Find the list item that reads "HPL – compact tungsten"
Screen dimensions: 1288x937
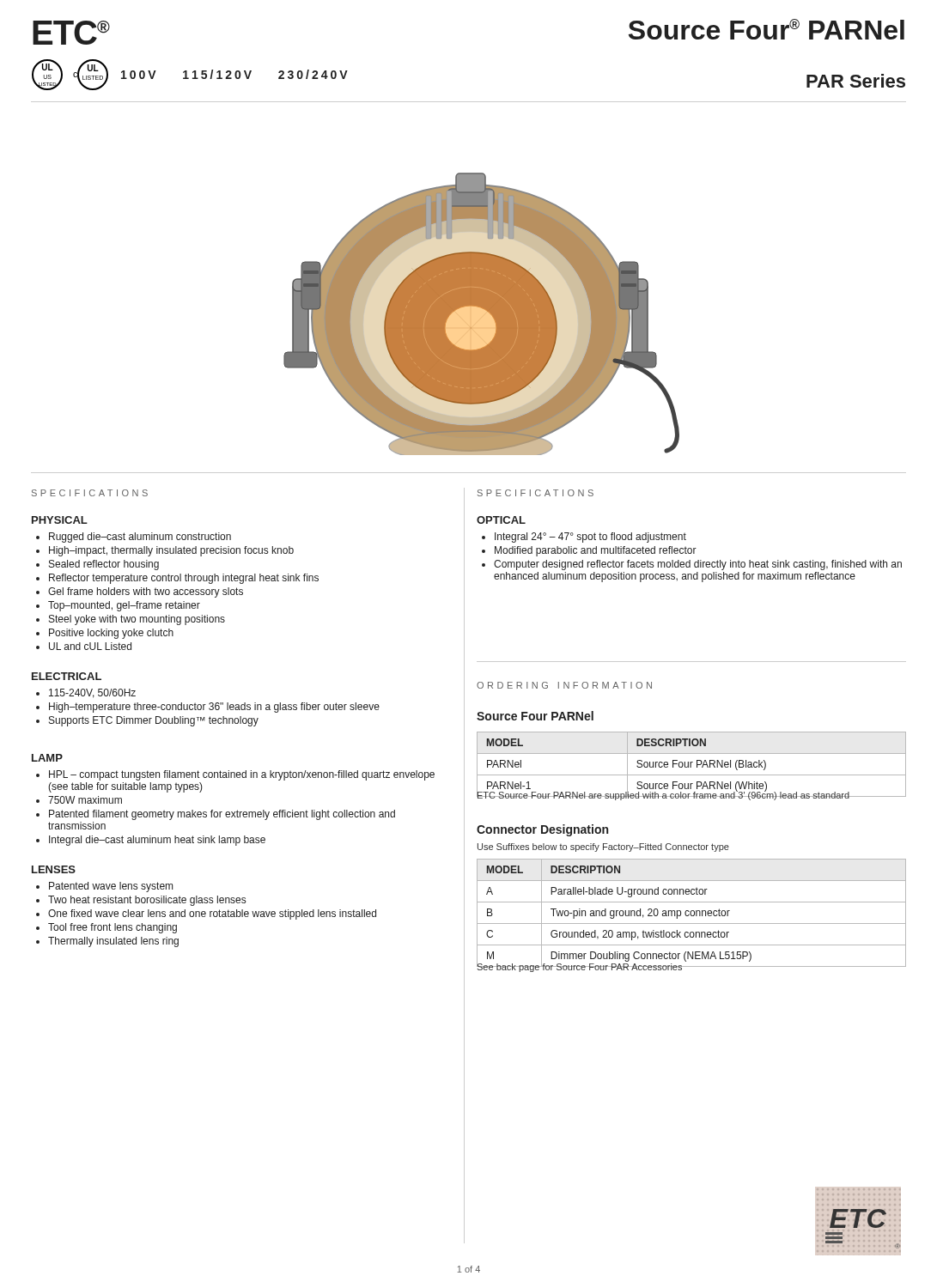pos(236,807)
